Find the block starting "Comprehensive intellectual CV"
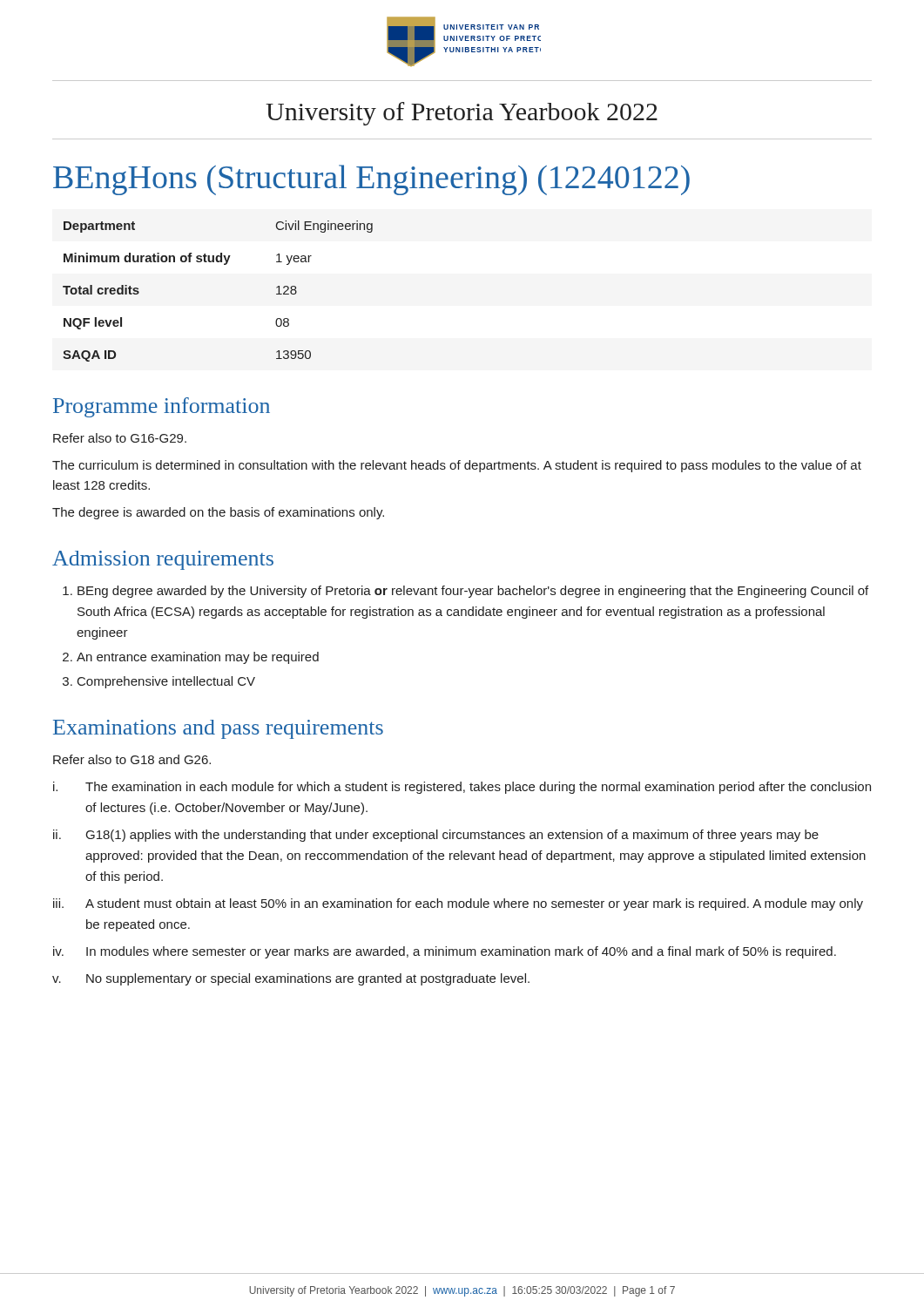This screenshot has width=924, height=1307. (166, 682)
